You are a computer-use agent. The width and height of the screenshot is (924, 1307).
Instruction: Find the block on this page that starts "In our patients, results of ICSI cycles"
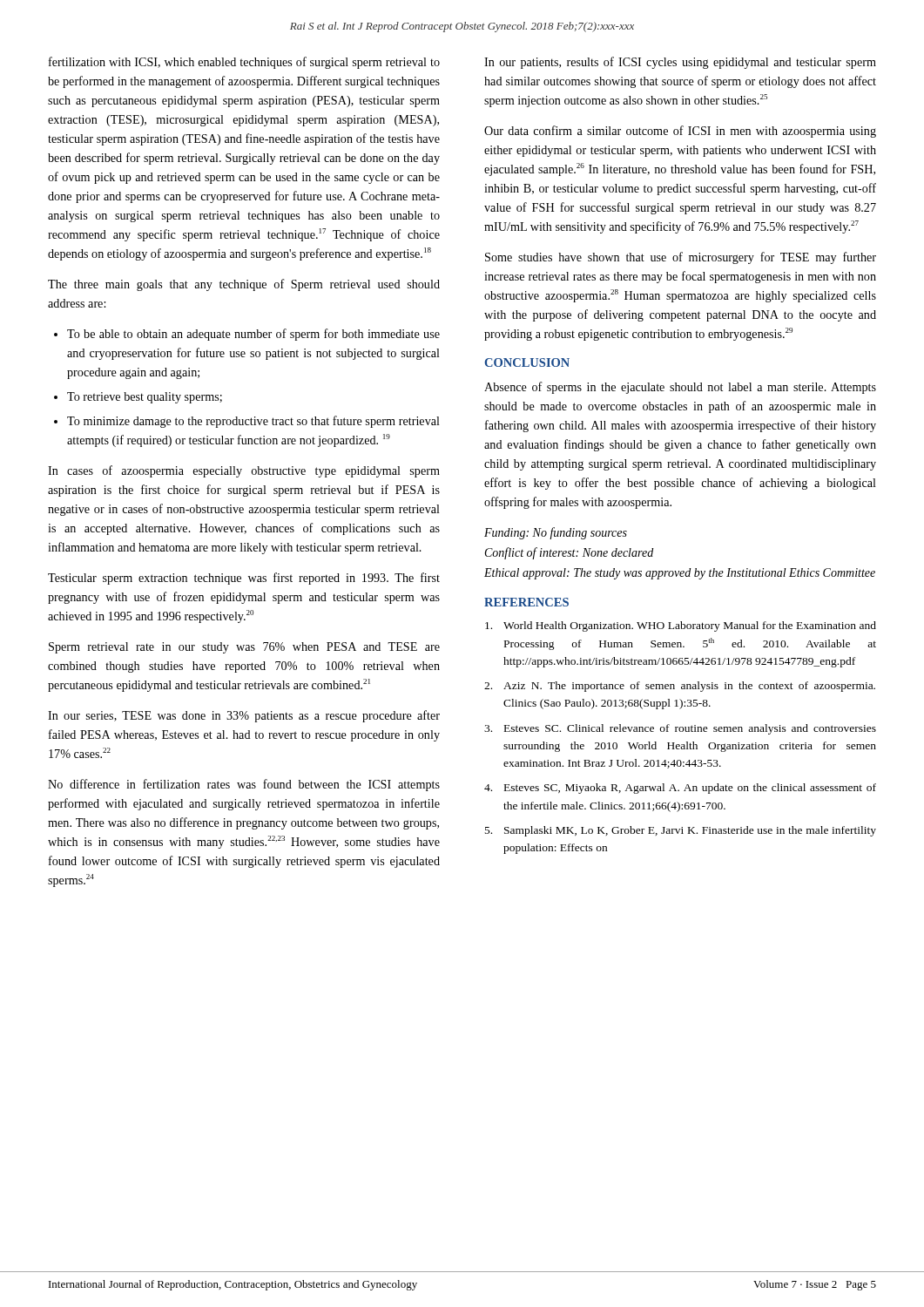point(680,81)
